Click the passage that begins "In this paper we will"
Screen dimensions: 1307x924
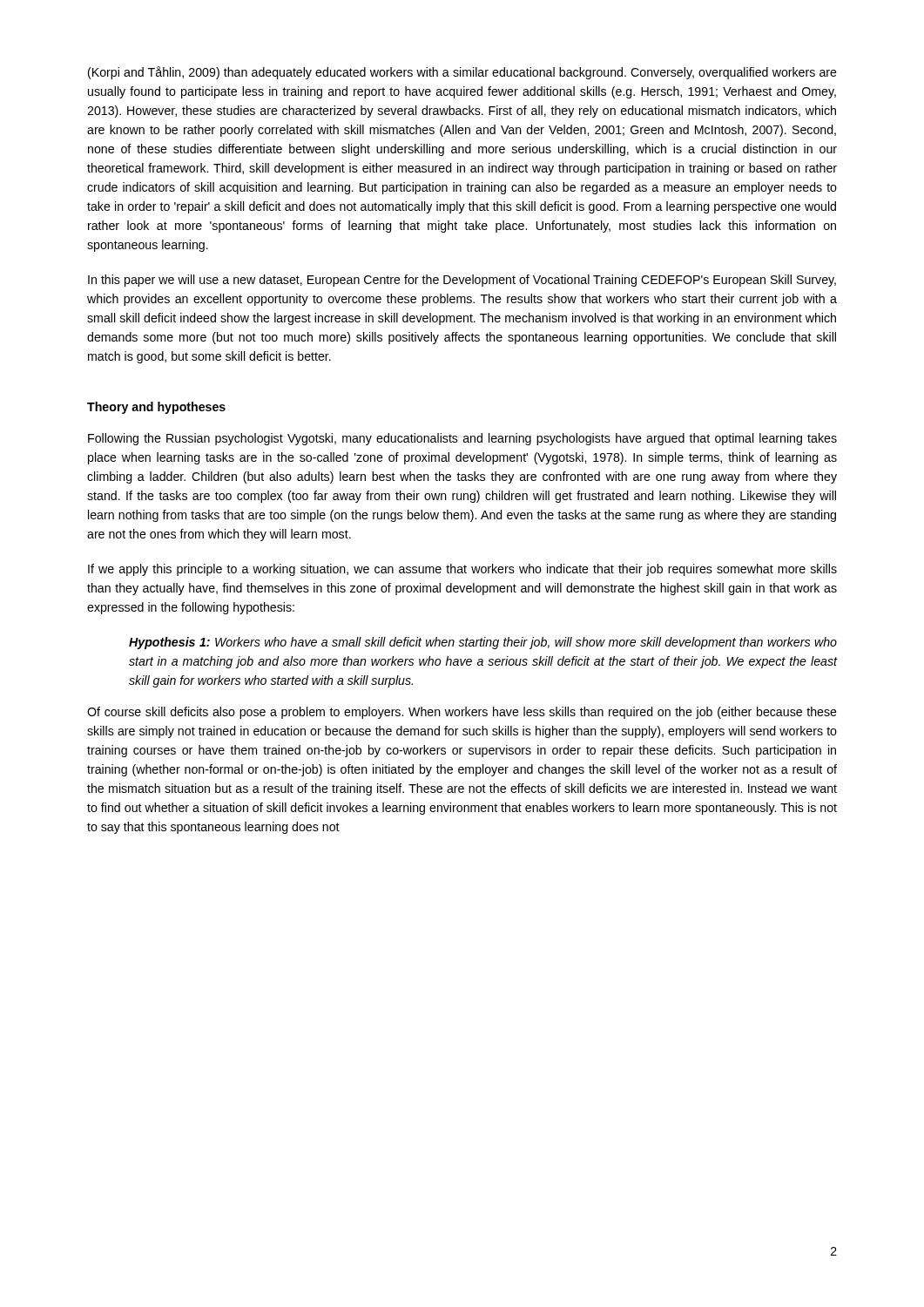(462, 318)
